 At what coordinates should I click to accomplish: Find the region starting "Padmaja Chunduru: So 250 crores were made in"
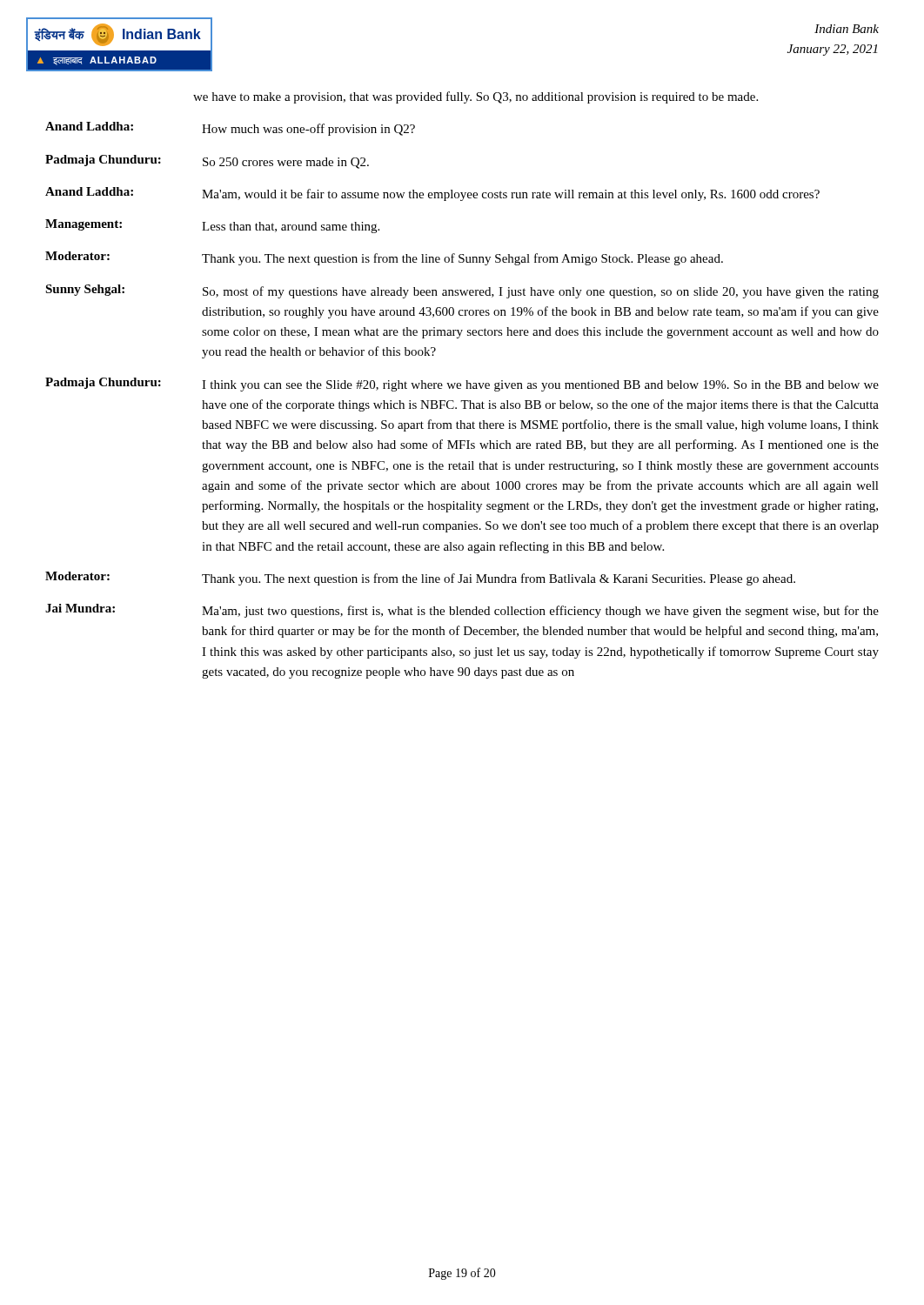pos(207,162)
